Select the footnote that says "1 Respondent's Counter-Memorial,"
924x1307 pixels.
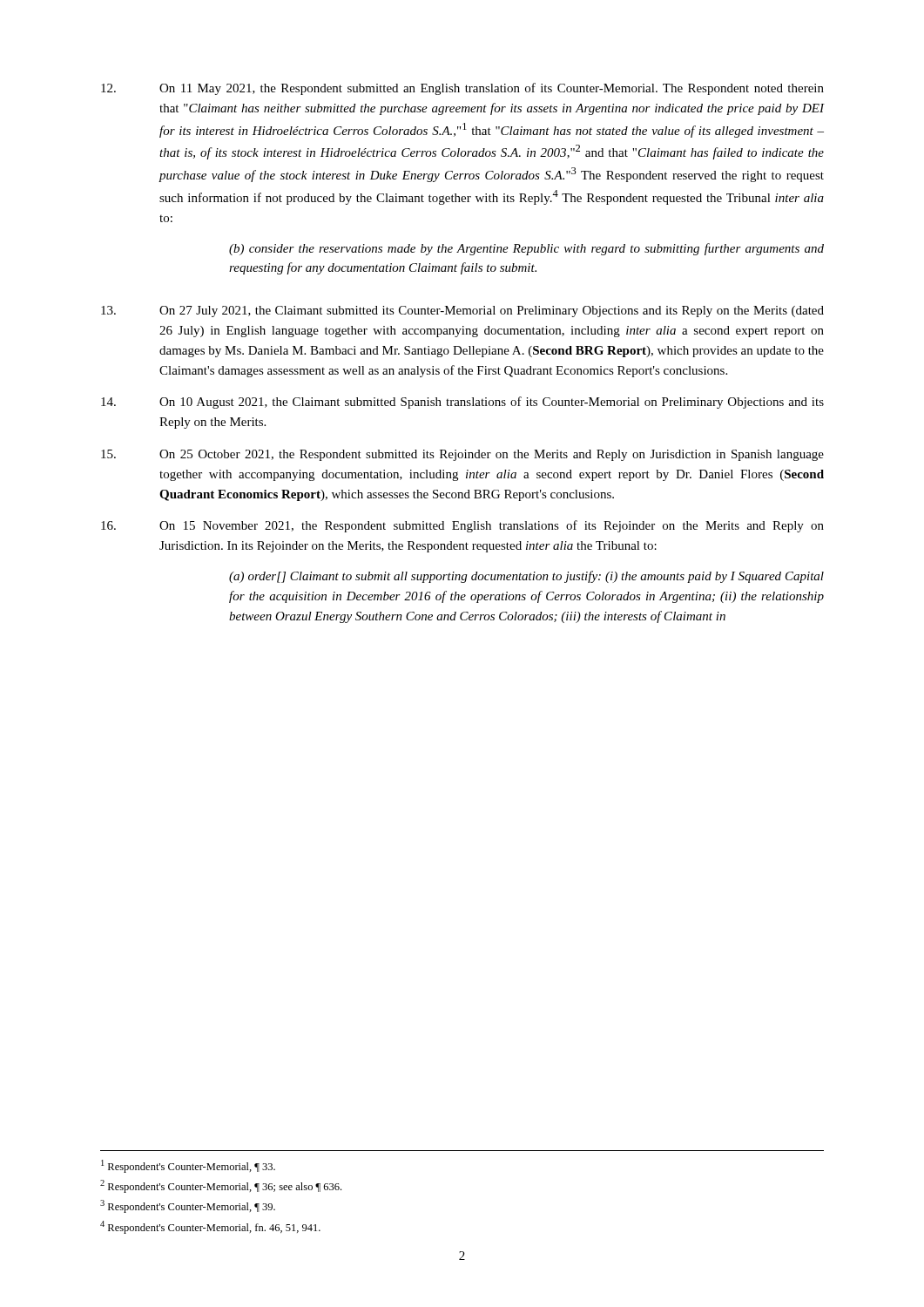click(188, 1165)
